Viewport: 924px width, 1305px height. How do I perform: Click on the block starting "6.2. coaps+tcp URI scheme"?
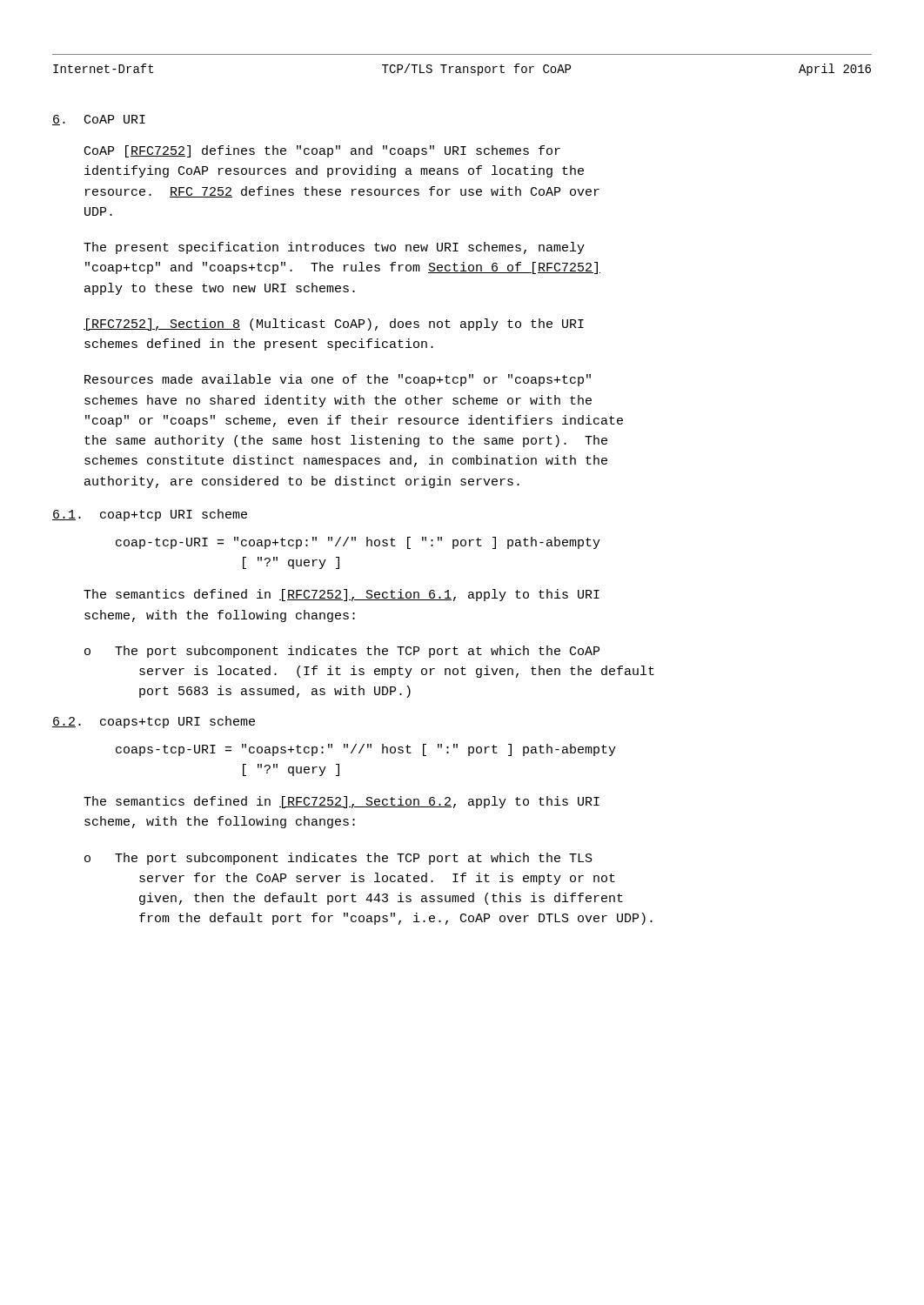(154, 722)
